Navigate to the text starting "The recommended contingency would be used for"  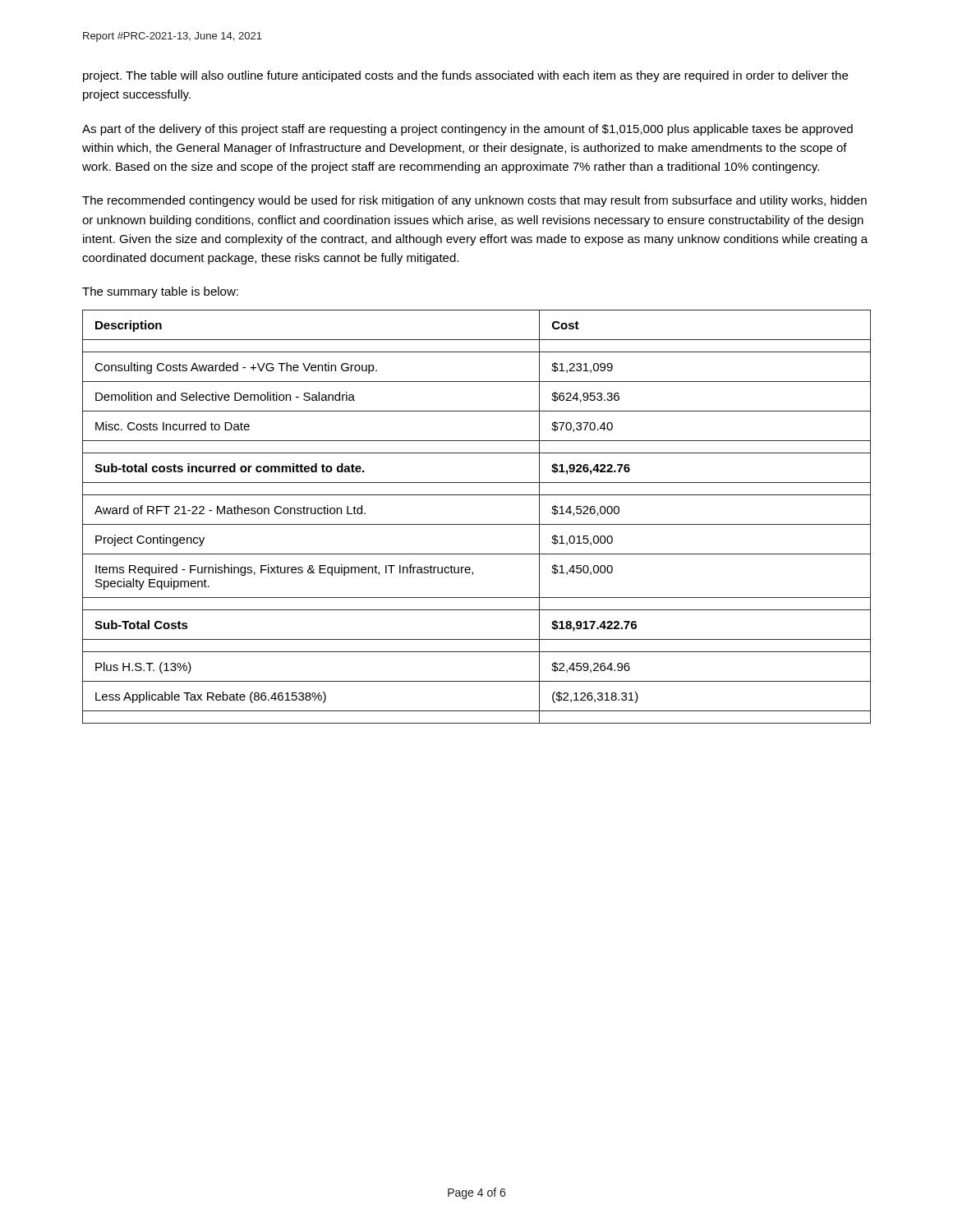pyautogui.click(x=475, y=229)
